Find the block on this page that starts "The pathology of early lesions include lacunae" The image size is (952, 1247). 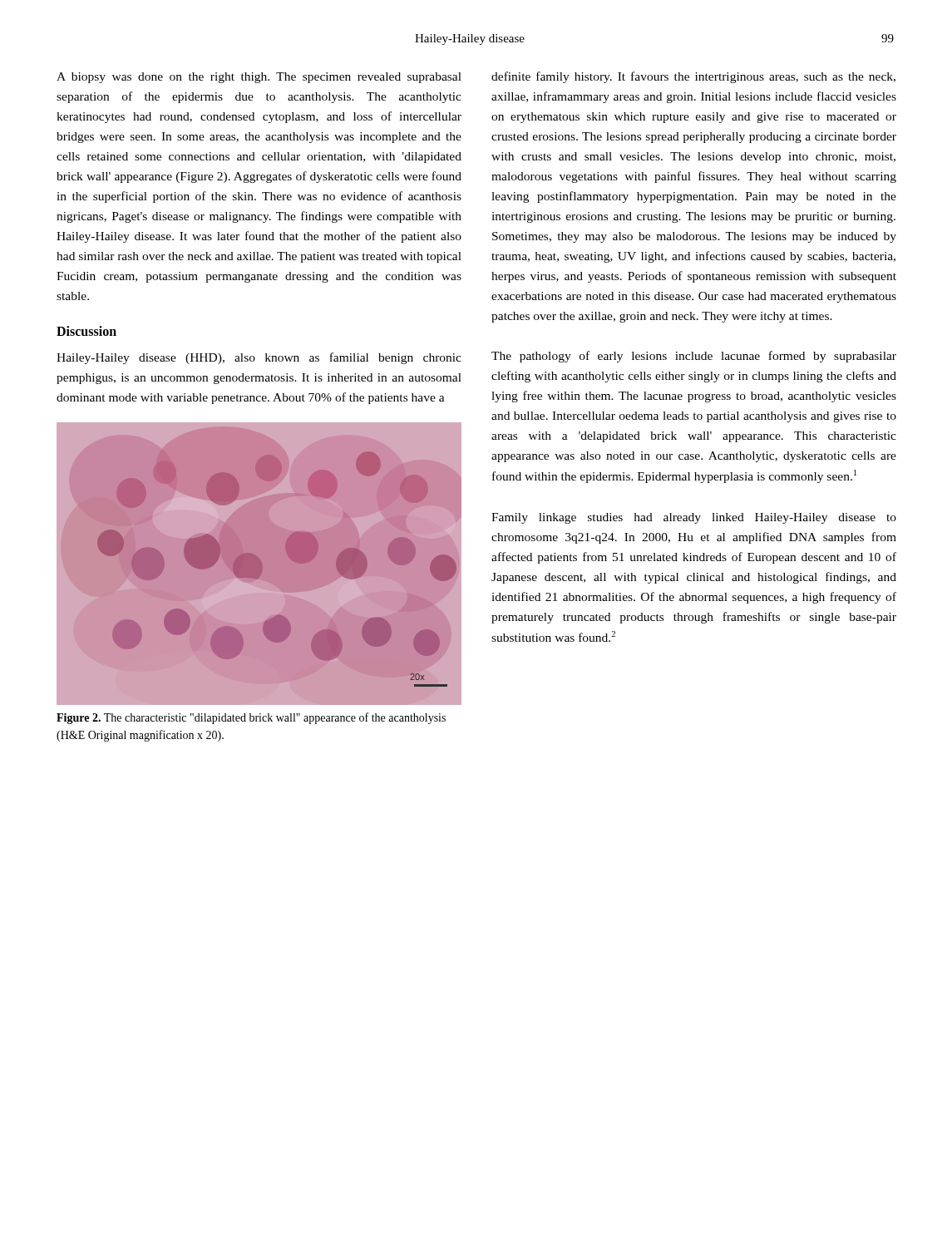(694, 416)
